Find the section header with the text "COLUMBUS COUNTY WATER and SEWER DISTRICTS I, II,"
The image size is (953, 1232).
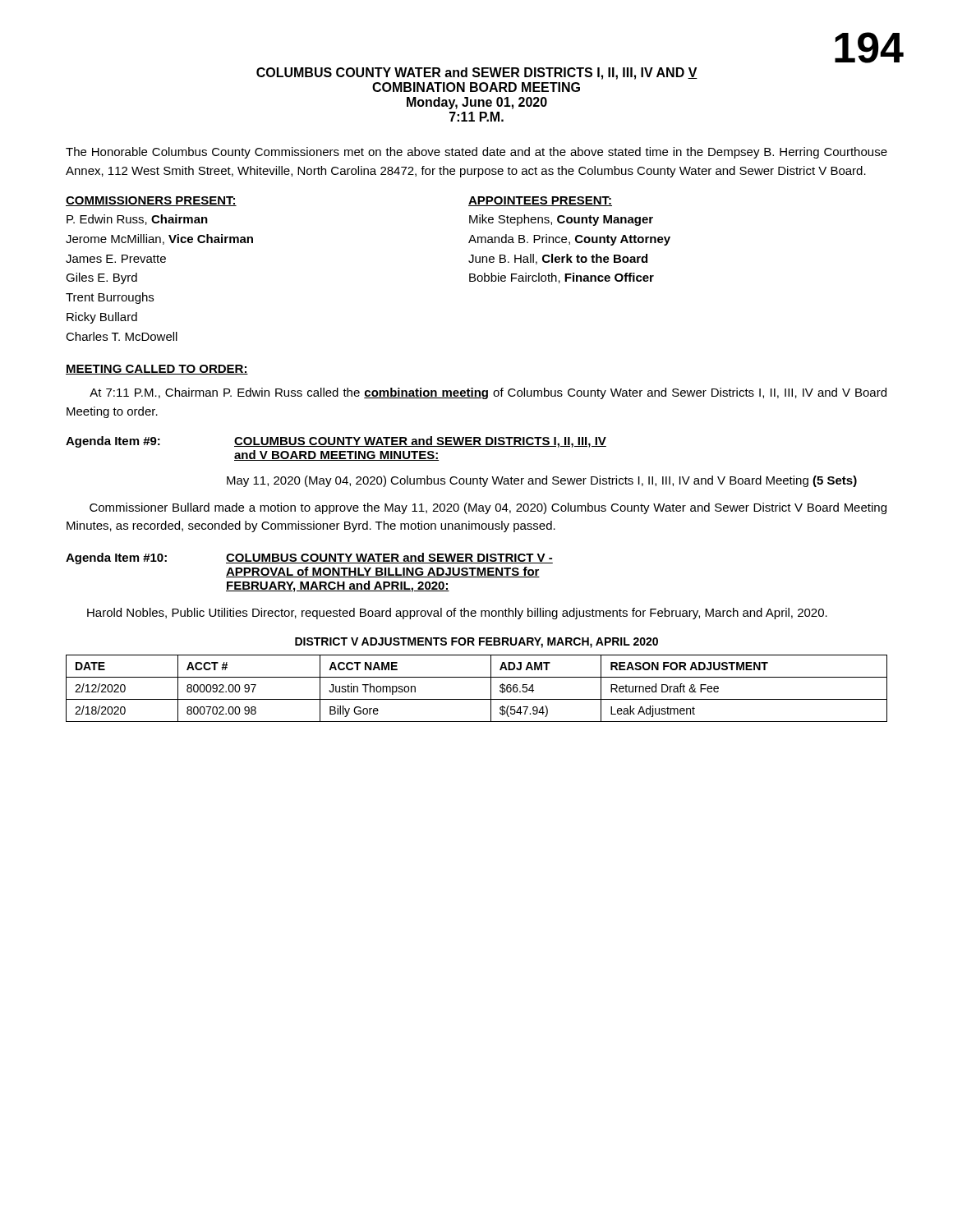click(420, 448)
